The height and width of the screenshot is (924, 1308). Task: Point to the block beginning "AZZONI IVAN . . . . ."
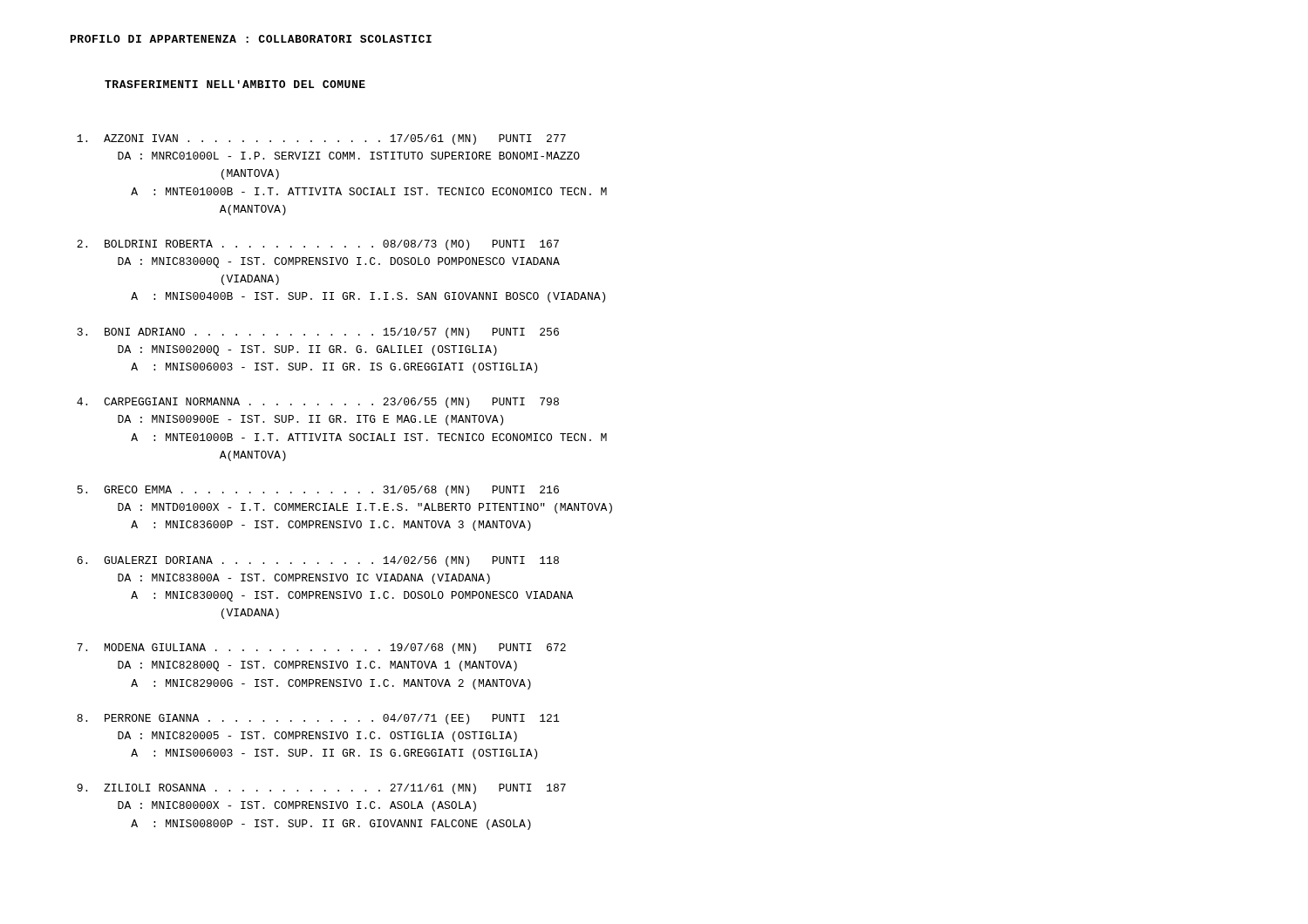tap(321, 139)
